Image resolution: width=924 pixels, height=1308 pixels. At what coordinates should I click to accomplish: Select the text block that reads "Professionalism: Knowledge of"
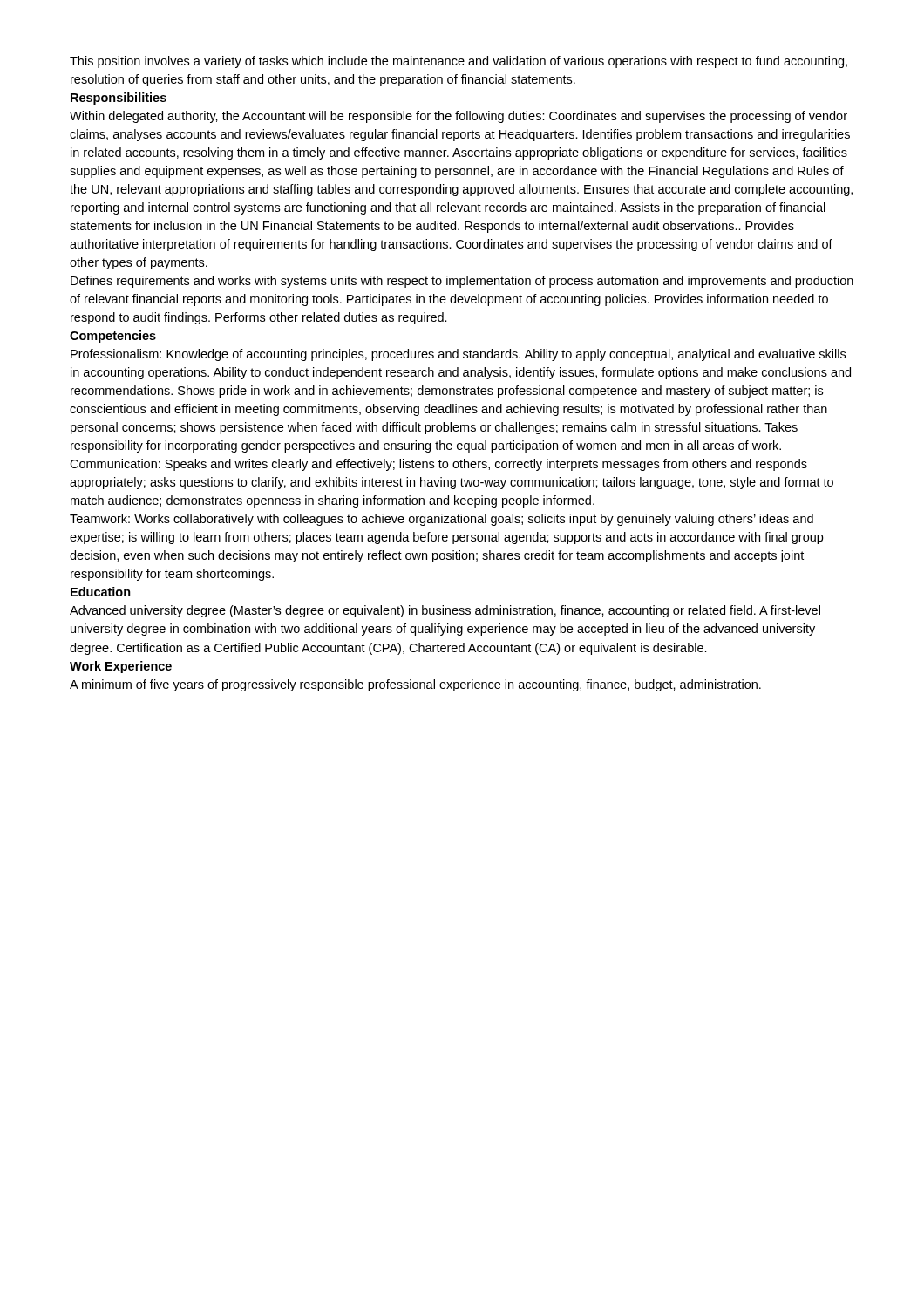click(461, 400)
